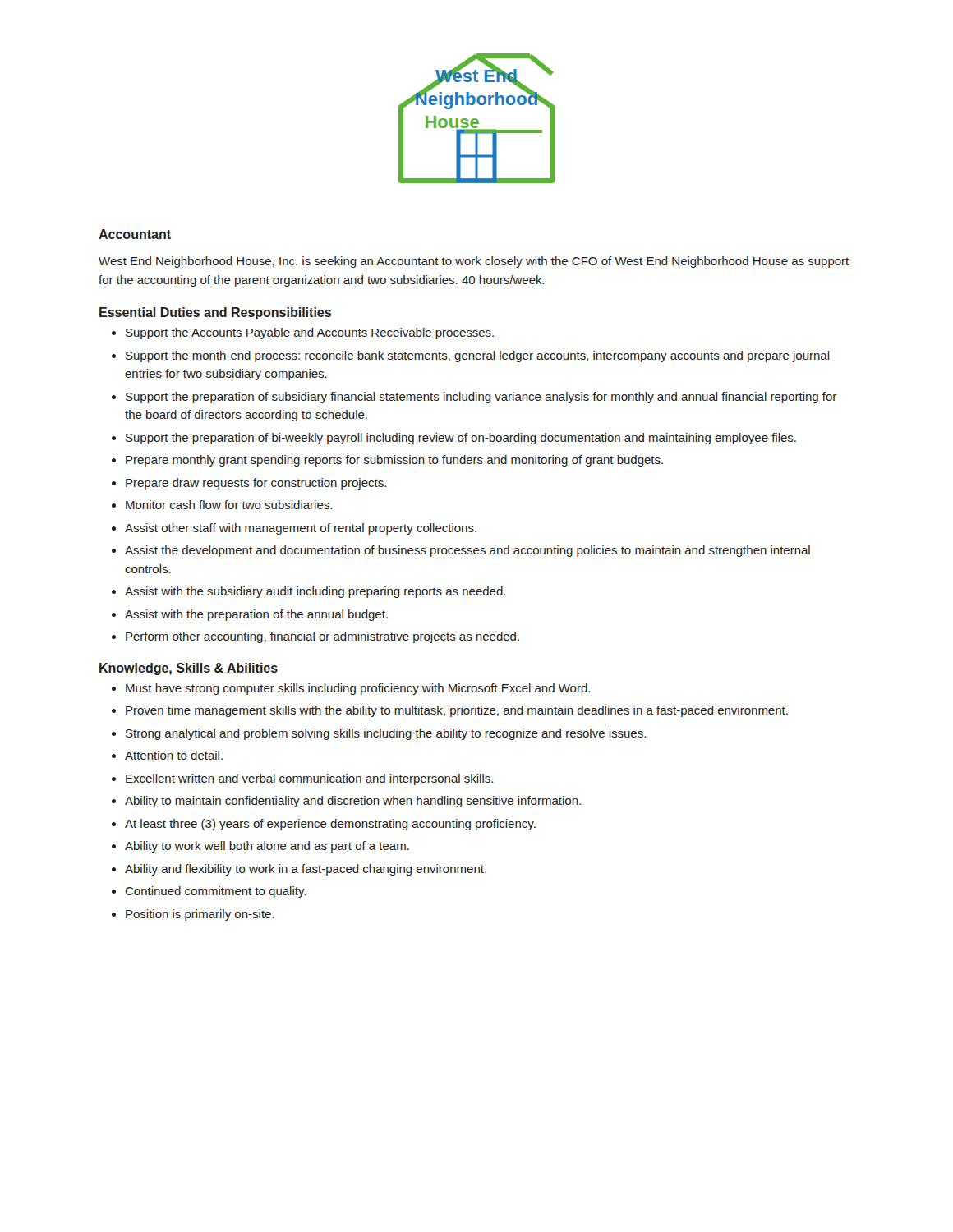953x1232 pixels.
Task: Select the region starting "Ability to work well both alone and as"
Action: point(267,846)
